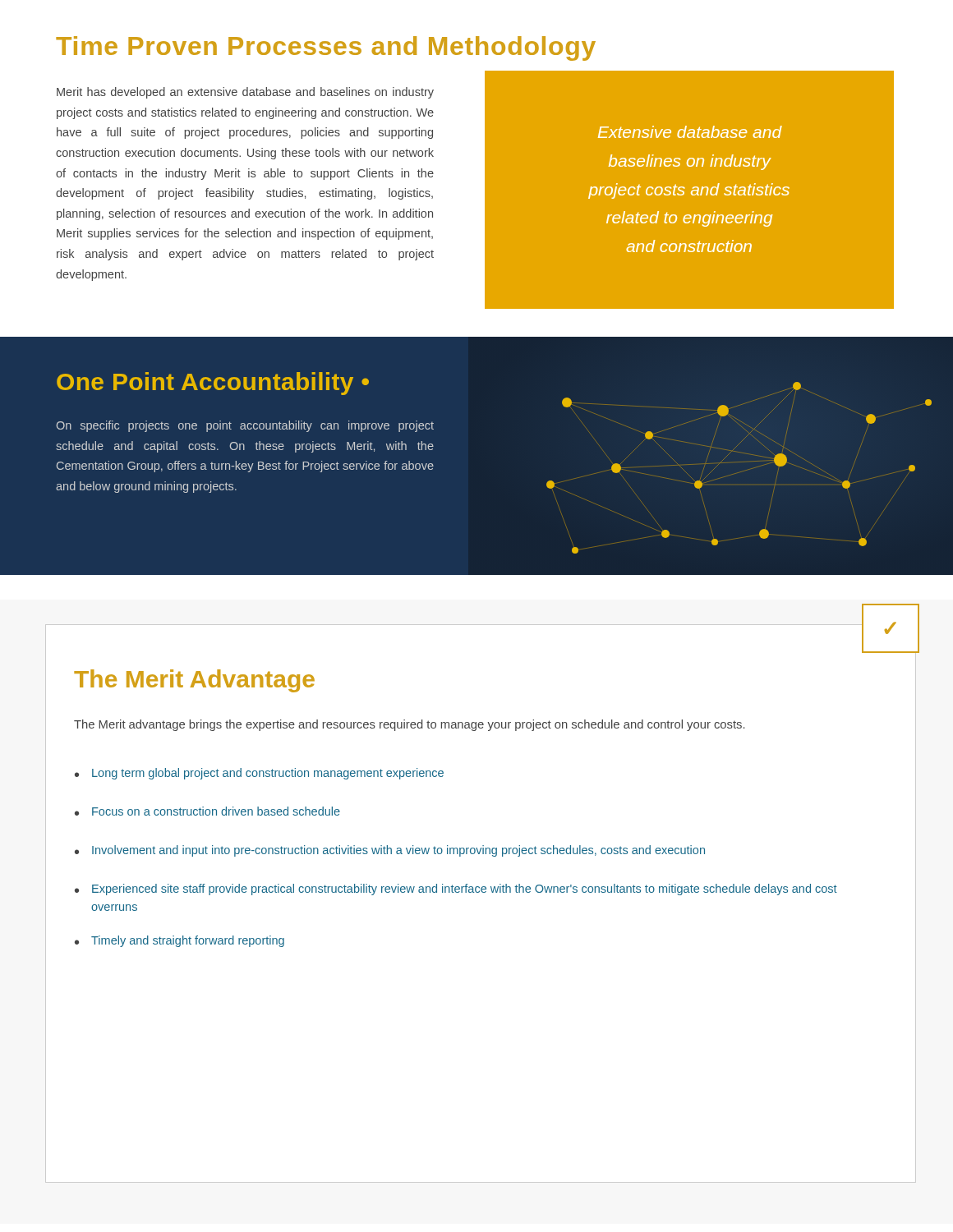Select the text block that says "On specific projects one point accountability can improve"
This screenshot has width=953, height=1232.
coord(245,456)
